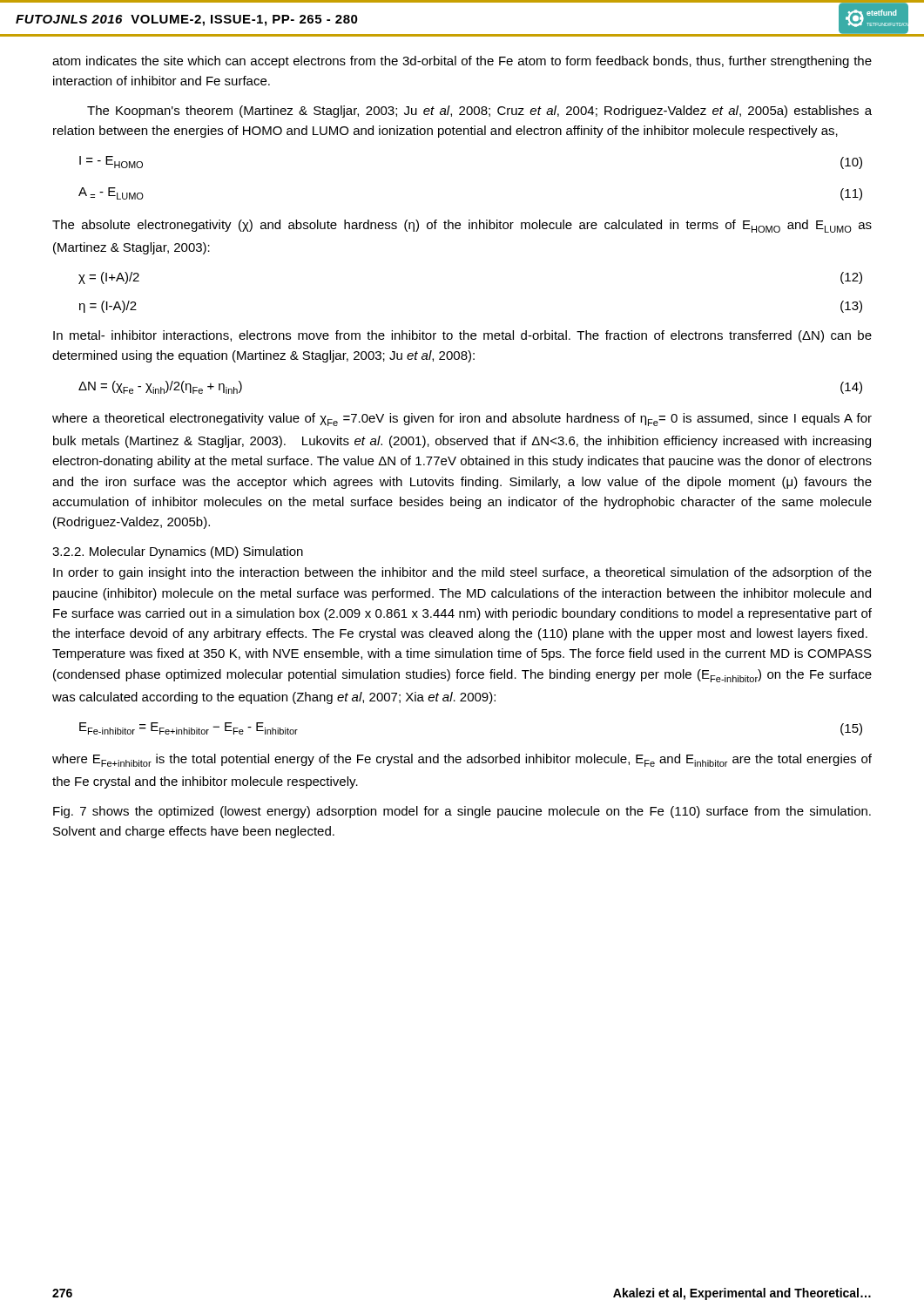
Task: Find the formula on this page that starts "ΔN = (χFe"
Action: click(162, 387)
